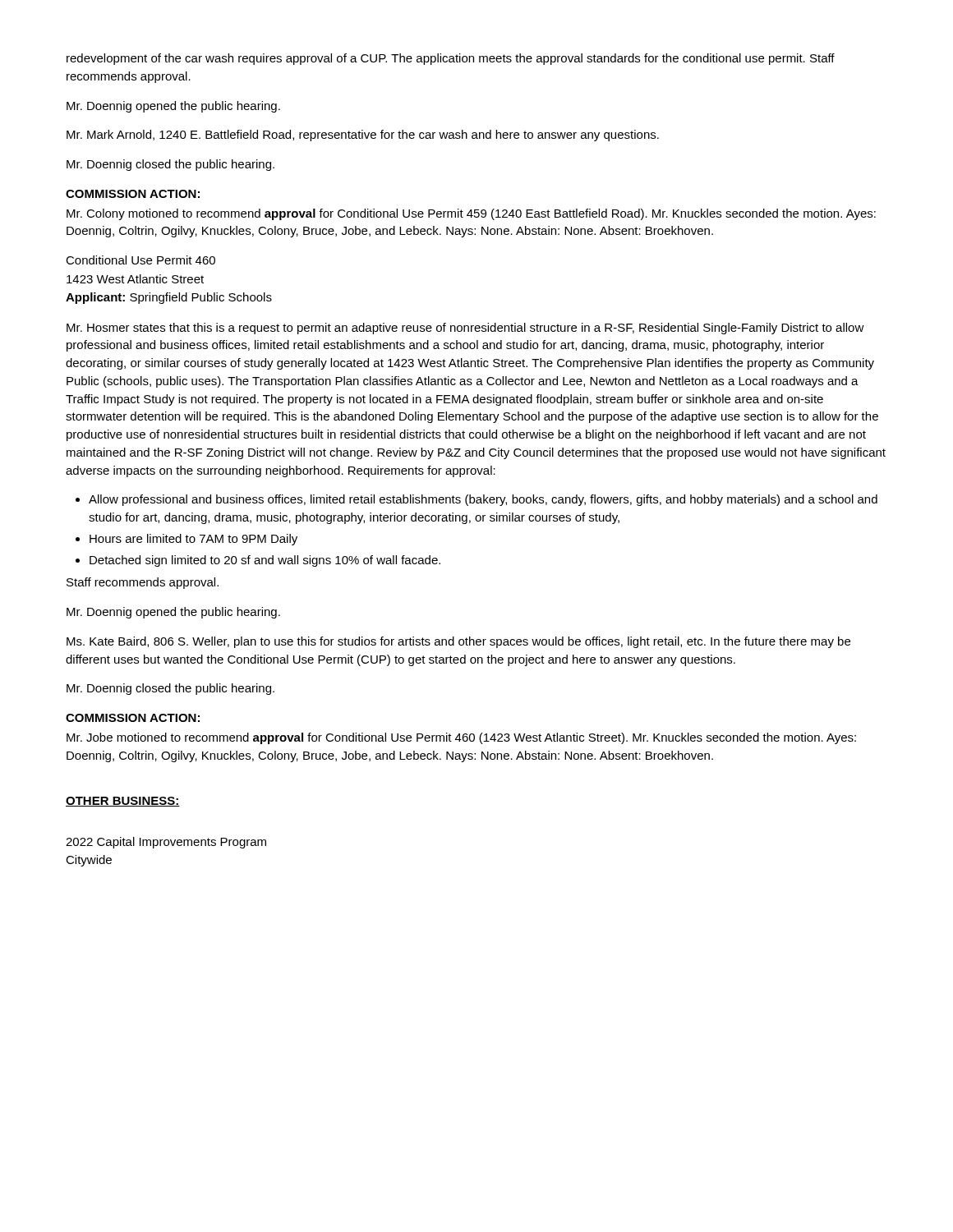This screenshot has height=1232, width=953.
Task: Point to the block beginning "Mr. Jobe motioned to recommend approval for Conditional"
Action: click(x=476, y=746)
